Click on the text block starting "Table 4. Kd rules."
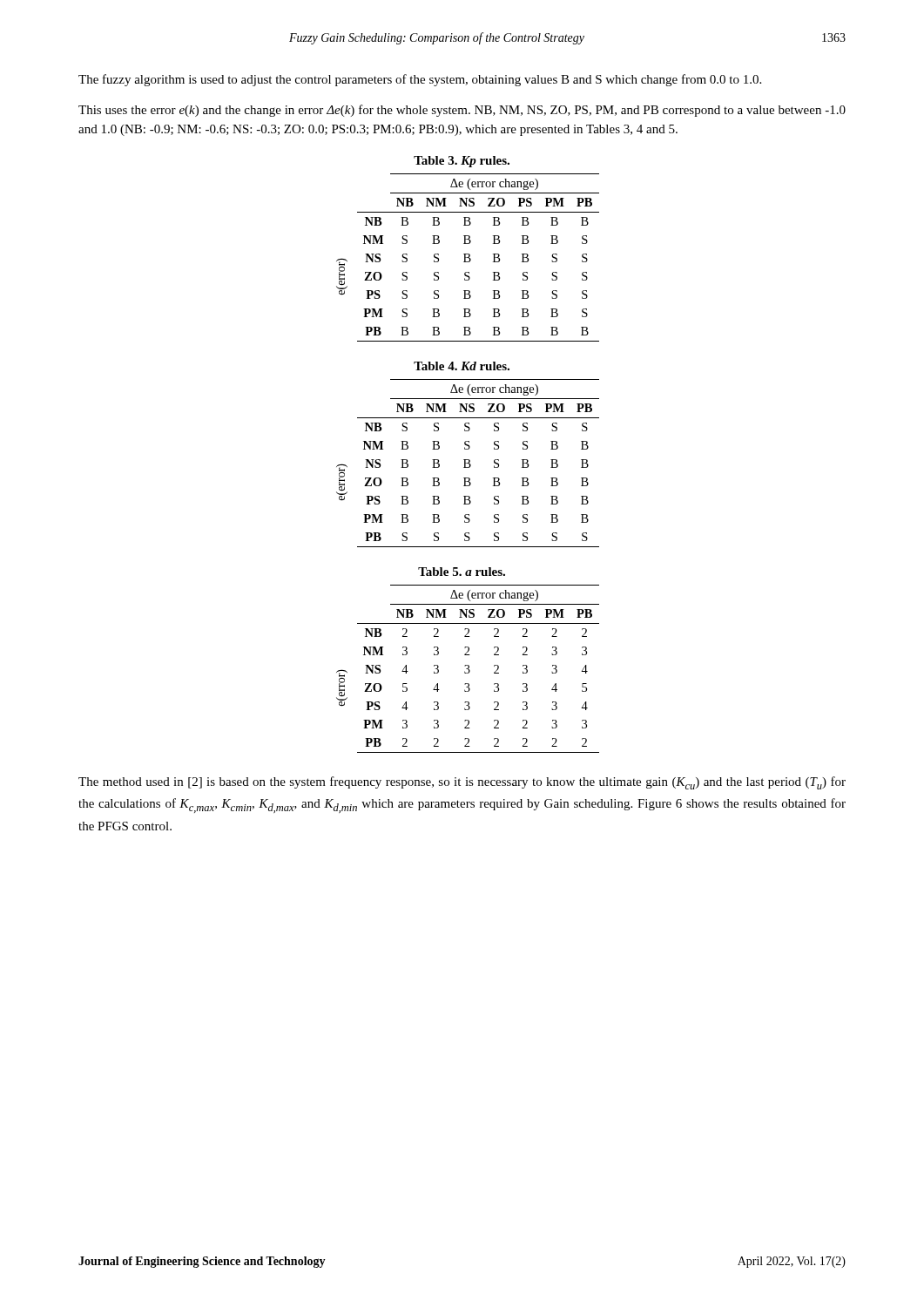Image resolution: width=924 pixels, height=1307 pixels. point(462,366)
